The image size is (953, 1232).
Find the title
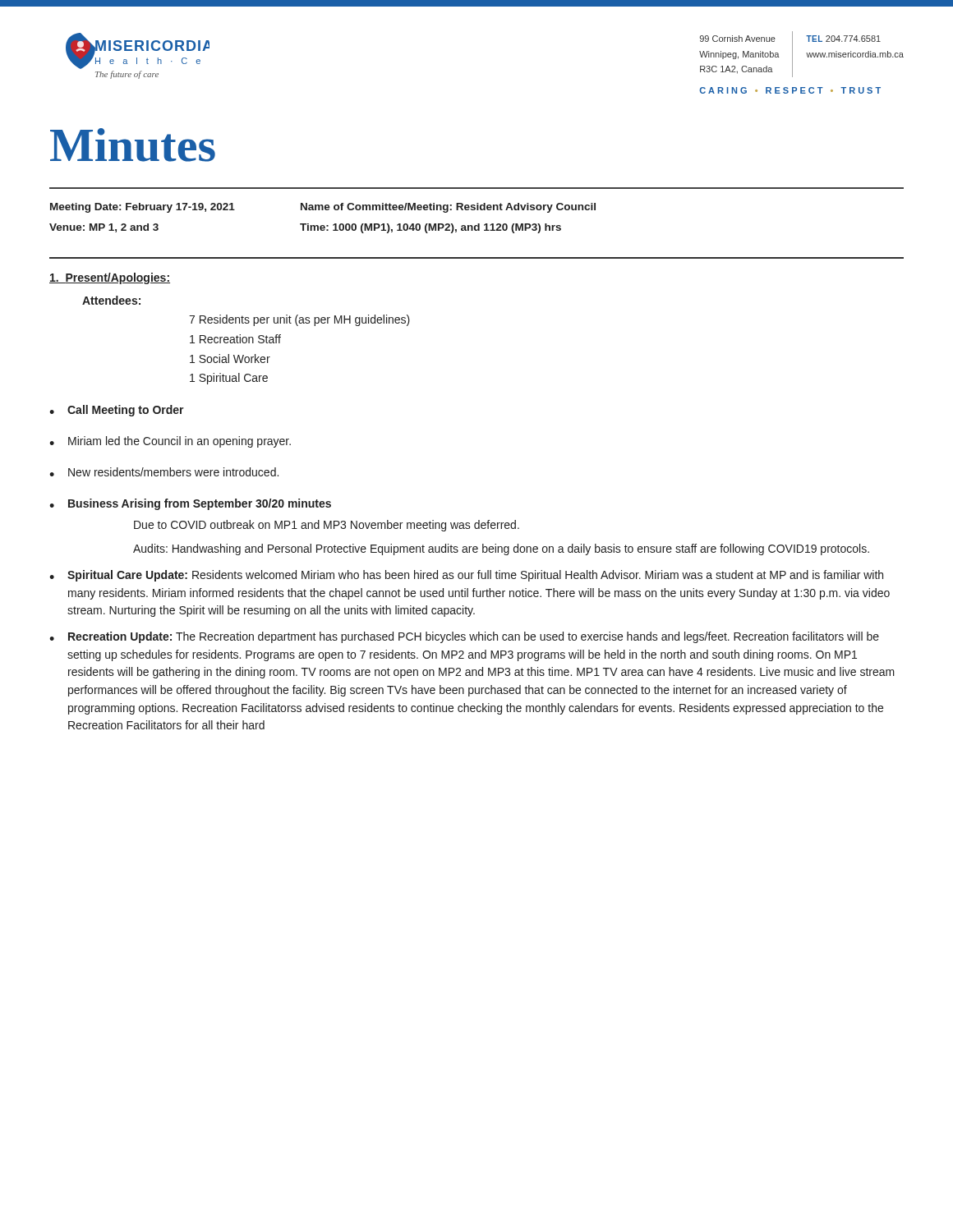pos(133,145)
